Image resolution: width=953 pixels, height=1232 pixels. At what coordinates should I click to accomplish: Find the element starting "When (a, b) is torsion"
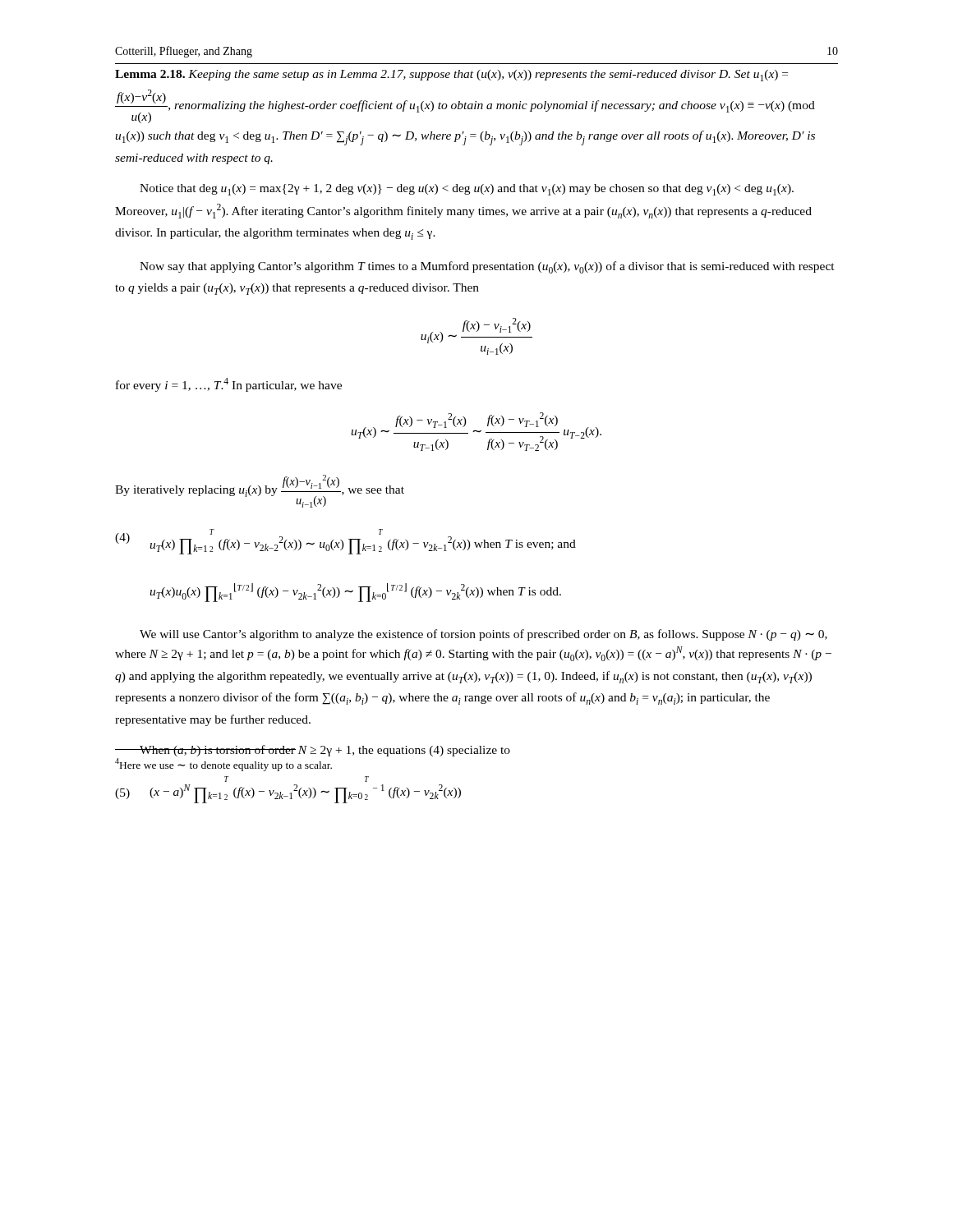point(325,749)
